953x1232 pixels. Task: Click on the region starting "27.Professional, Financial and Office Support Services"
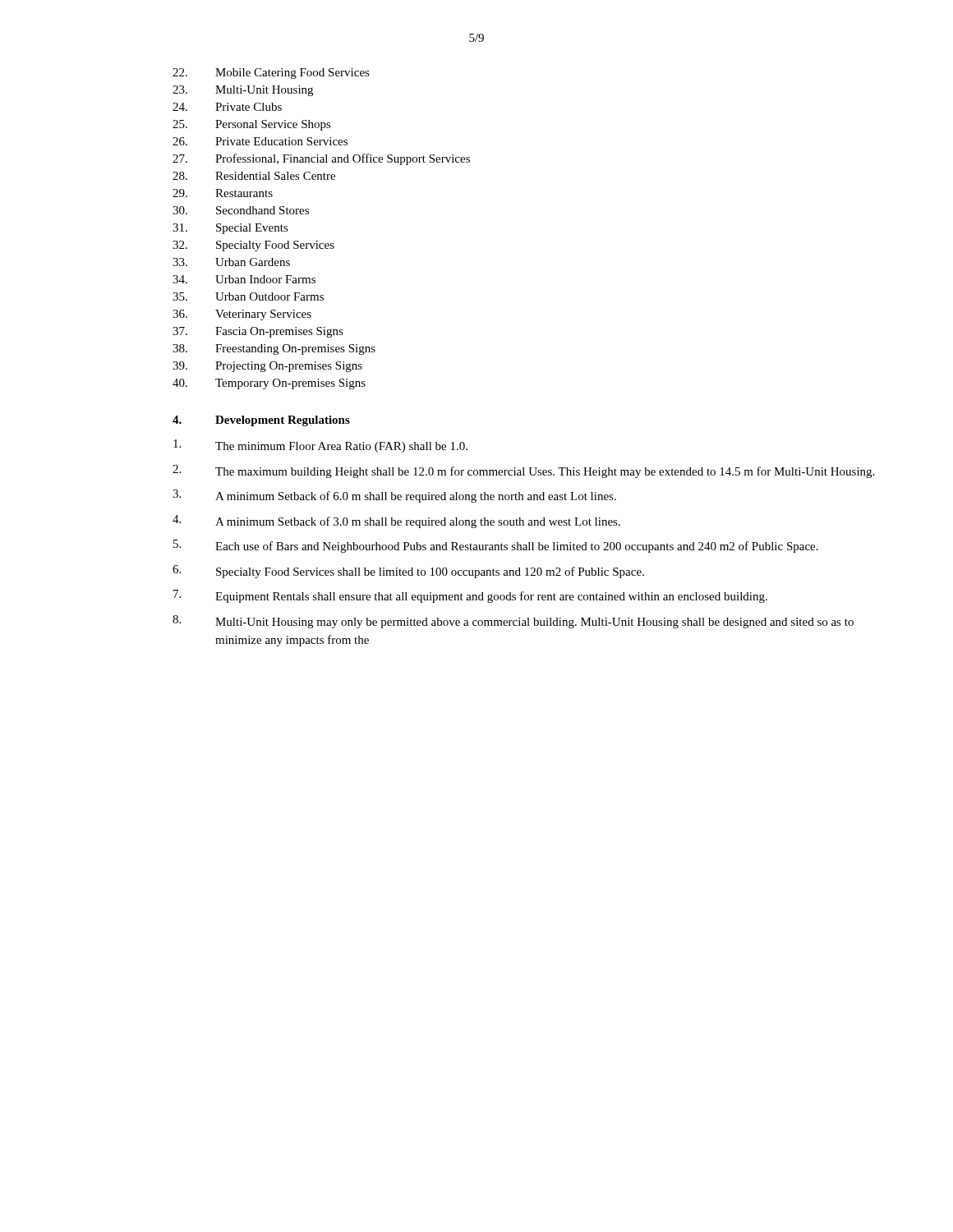(321, 159)
